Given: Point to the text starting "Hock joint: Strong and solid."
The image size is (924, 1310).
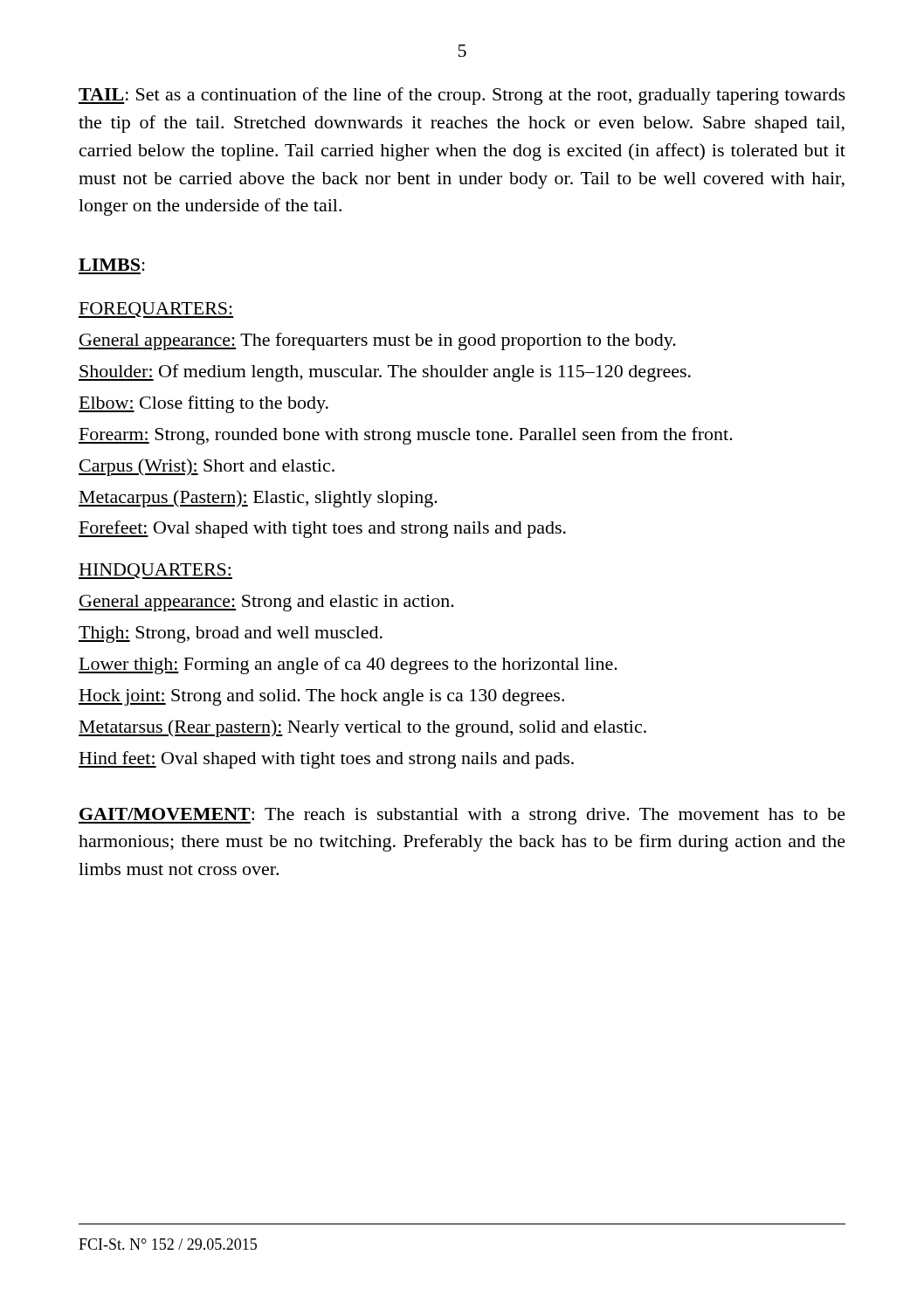Looking at the screenshot, I should coord(322,695).
